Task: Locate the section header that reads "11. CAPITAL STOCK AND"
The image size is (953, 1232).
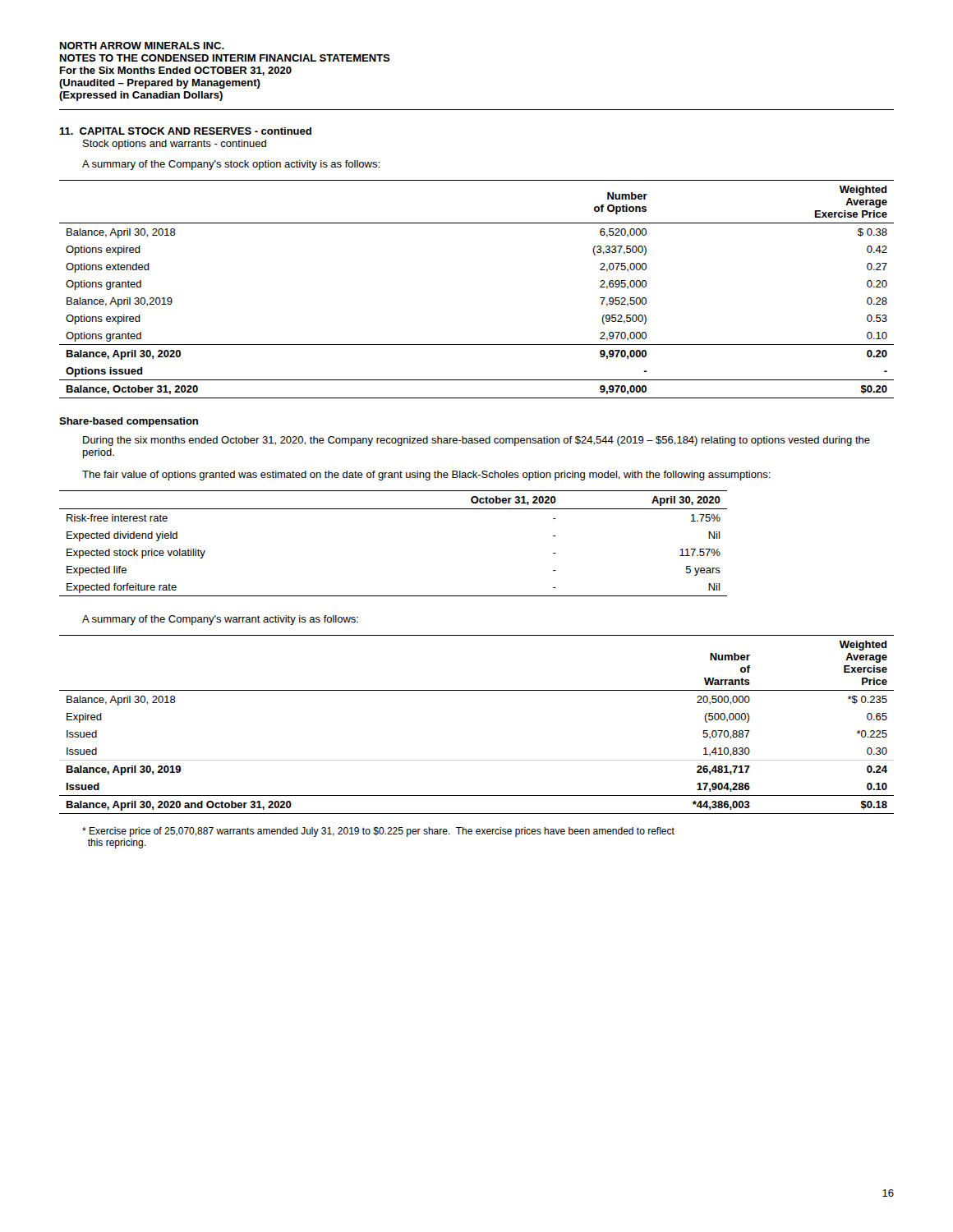Action: pos(185,131)
